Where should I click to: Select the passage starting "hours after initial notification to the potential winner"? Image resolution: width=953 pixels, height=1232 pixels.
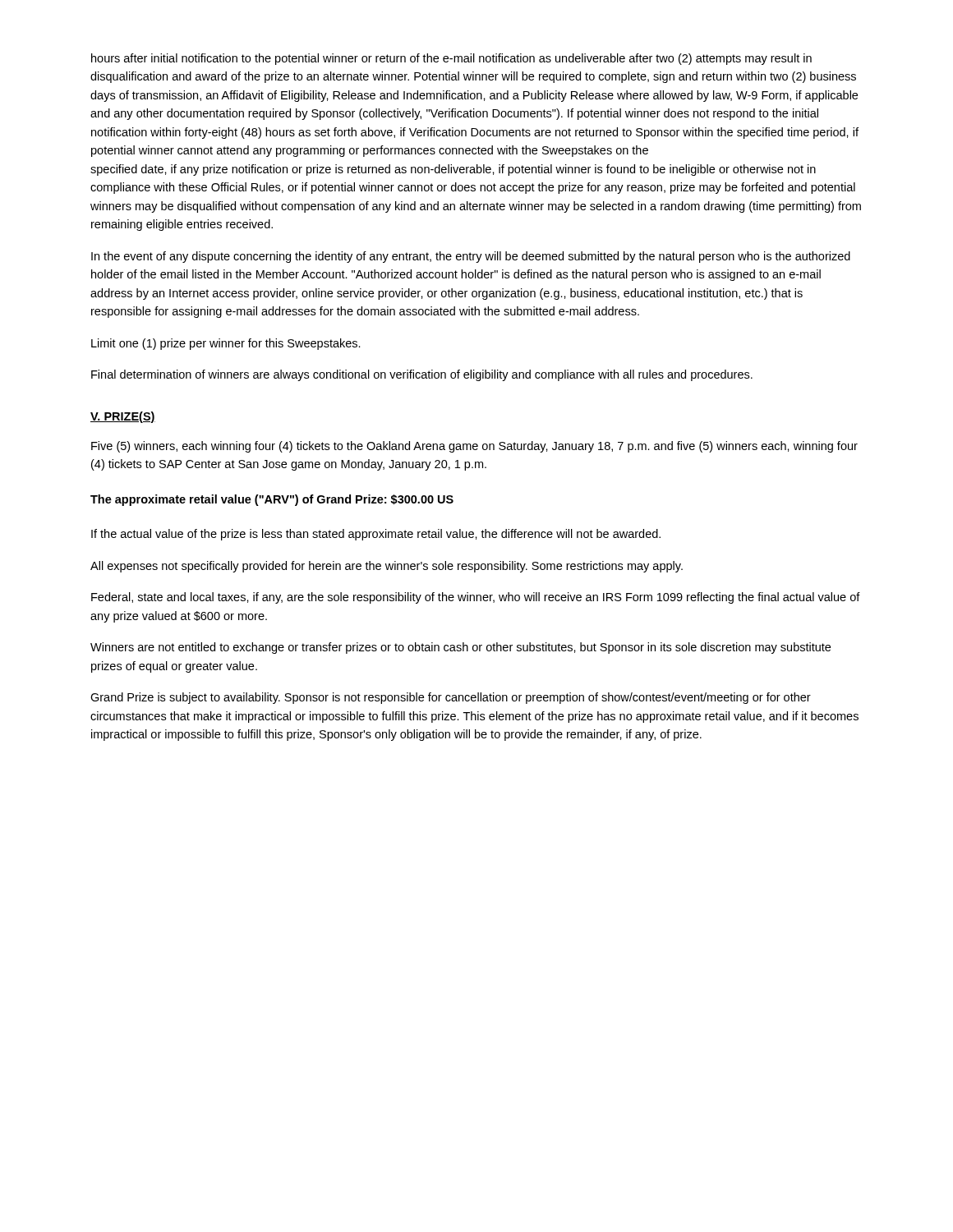[x=476, y=141]
